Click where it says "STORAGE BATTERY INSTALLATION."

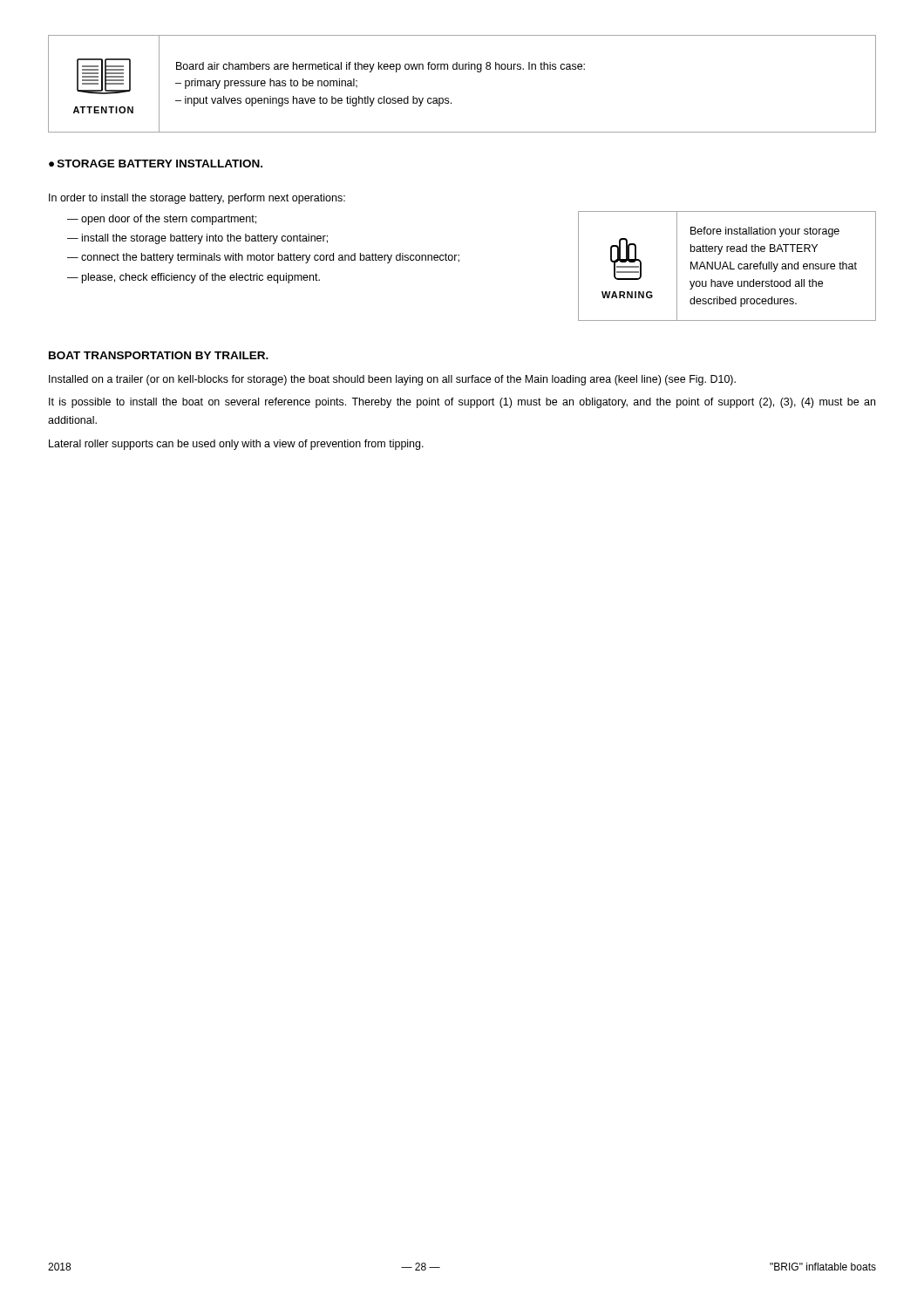[x=160, y=164]
